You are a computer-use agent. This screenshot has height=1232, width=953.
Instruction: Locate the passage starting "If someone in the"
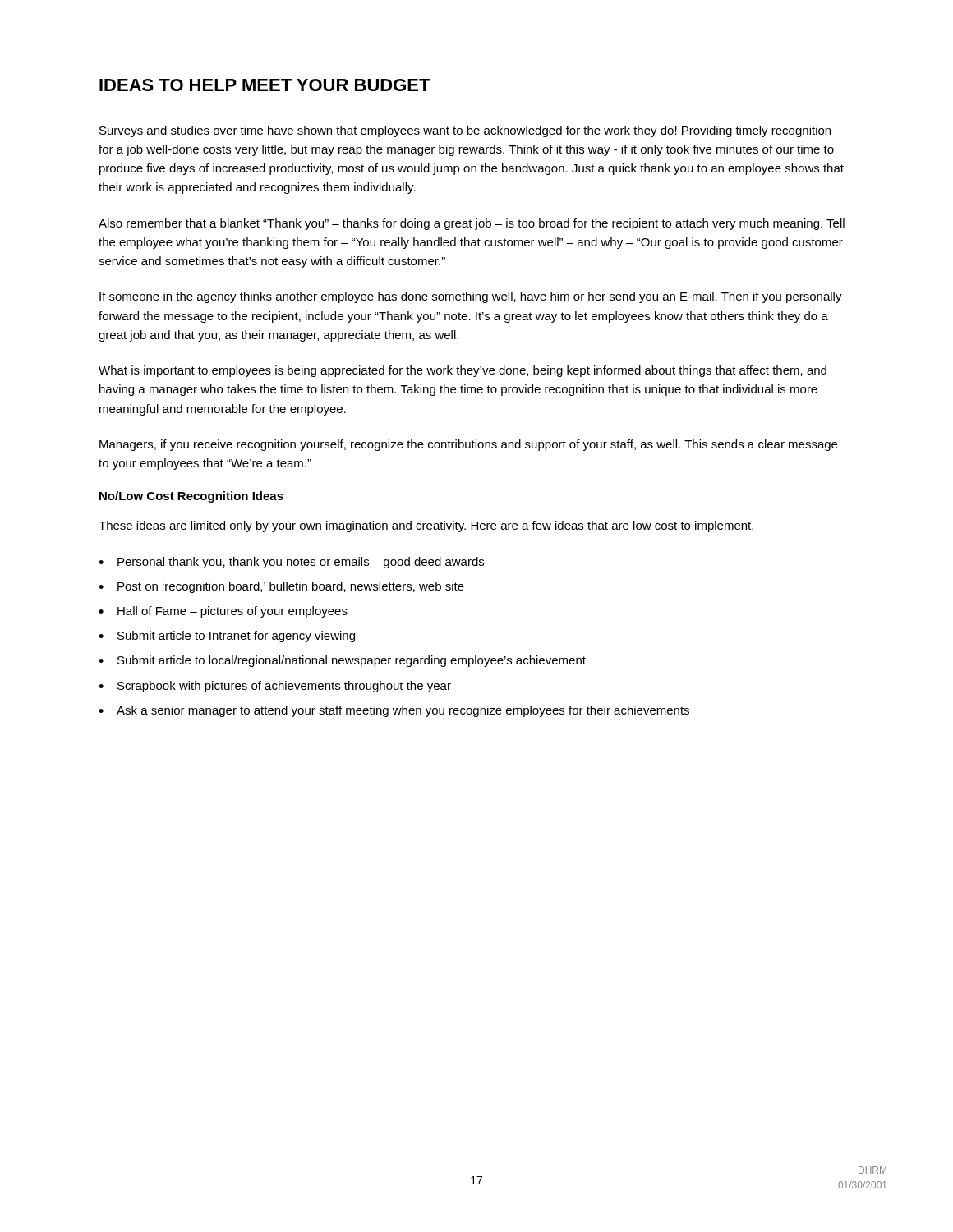pyautogui.click(x=470, y=315)
